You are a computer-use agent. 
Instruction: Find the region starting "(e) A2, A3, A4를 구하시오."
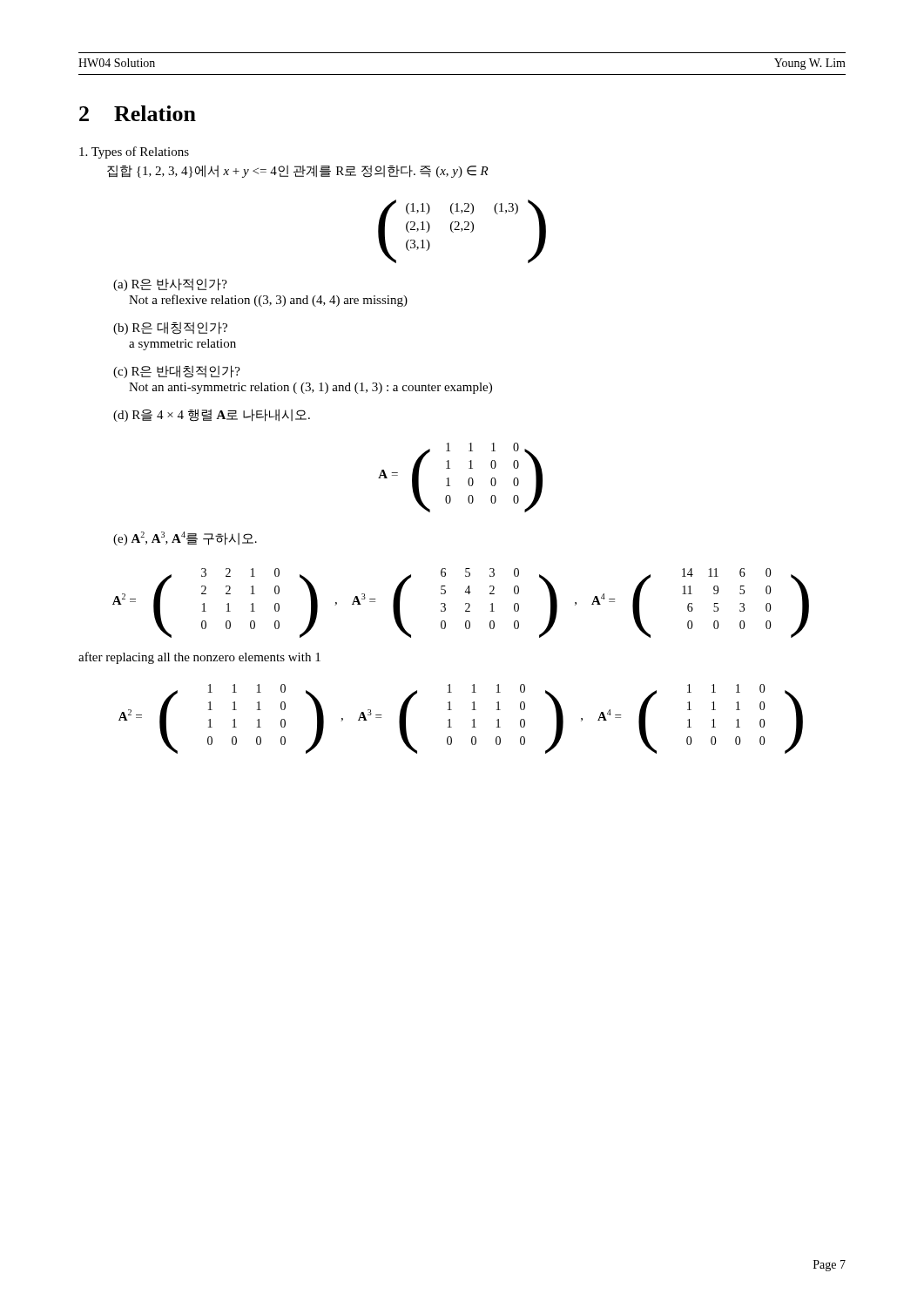pos(185,538)
